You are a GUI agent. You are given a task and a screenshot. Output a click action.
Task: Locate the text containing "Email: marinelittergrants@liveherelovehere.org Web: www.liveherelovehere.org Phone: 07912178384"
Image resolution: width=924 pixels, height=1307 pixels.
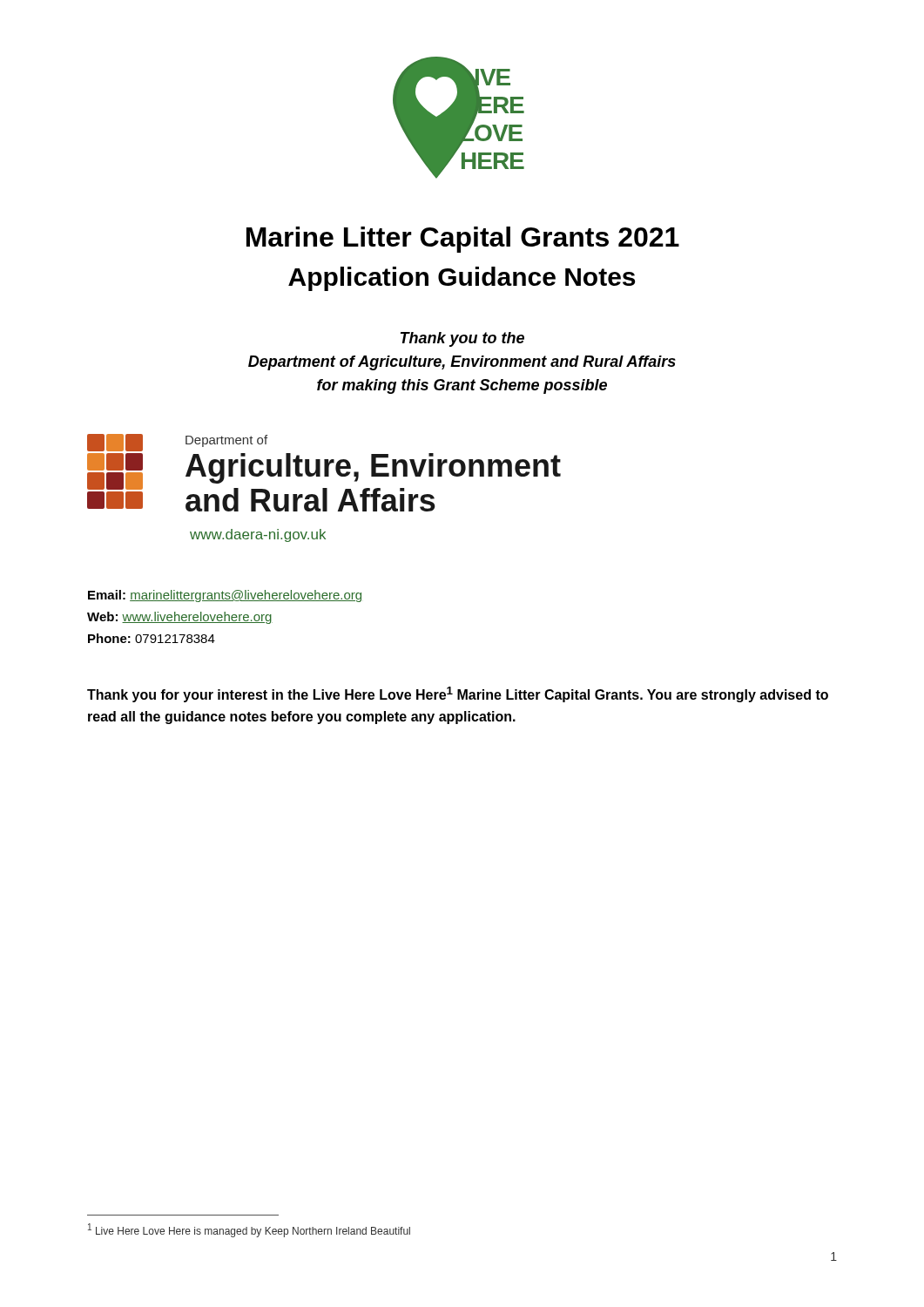click(x=225, y=596)
